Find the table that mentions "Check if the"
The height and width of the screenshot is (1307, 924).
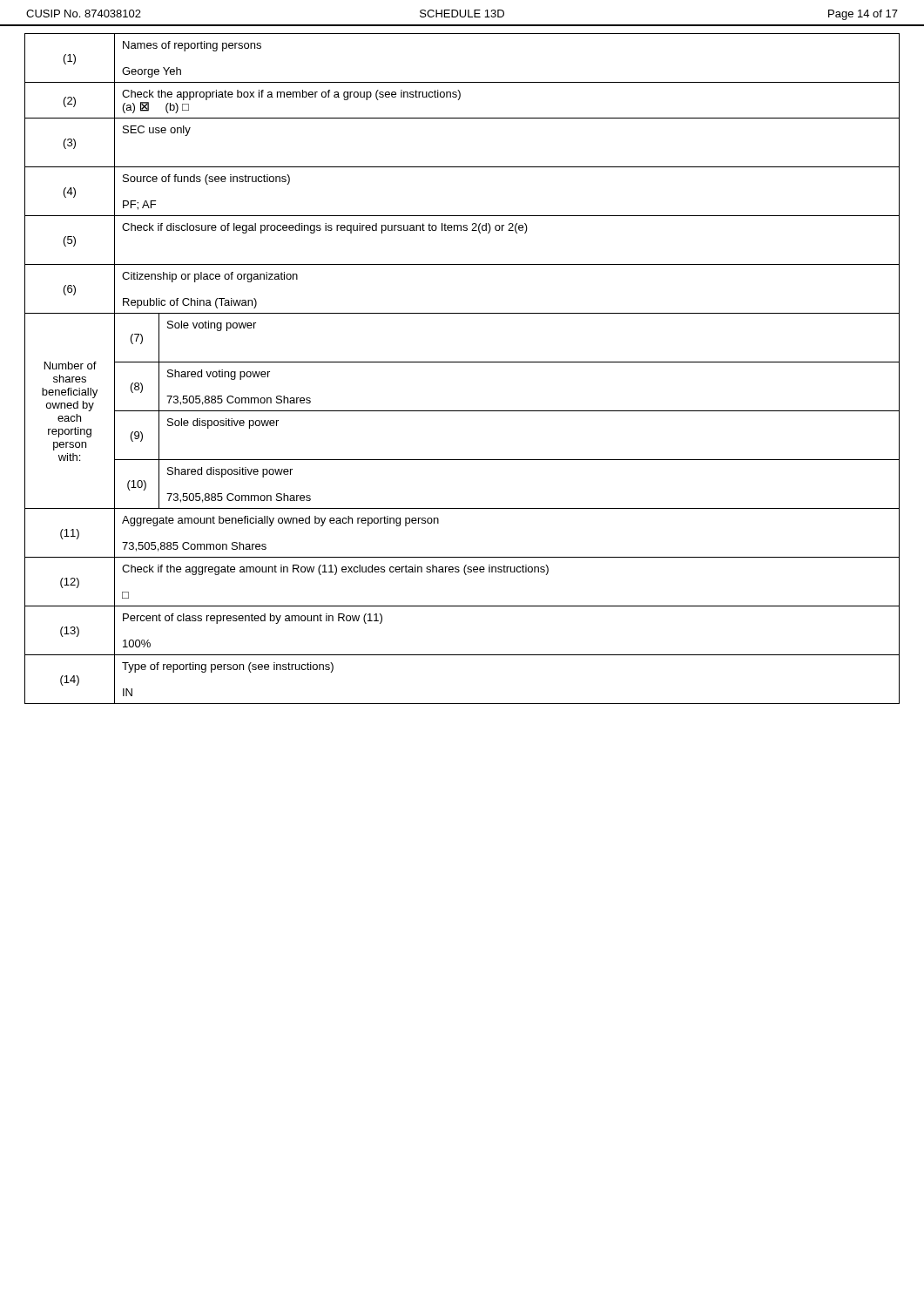point(462,369)
